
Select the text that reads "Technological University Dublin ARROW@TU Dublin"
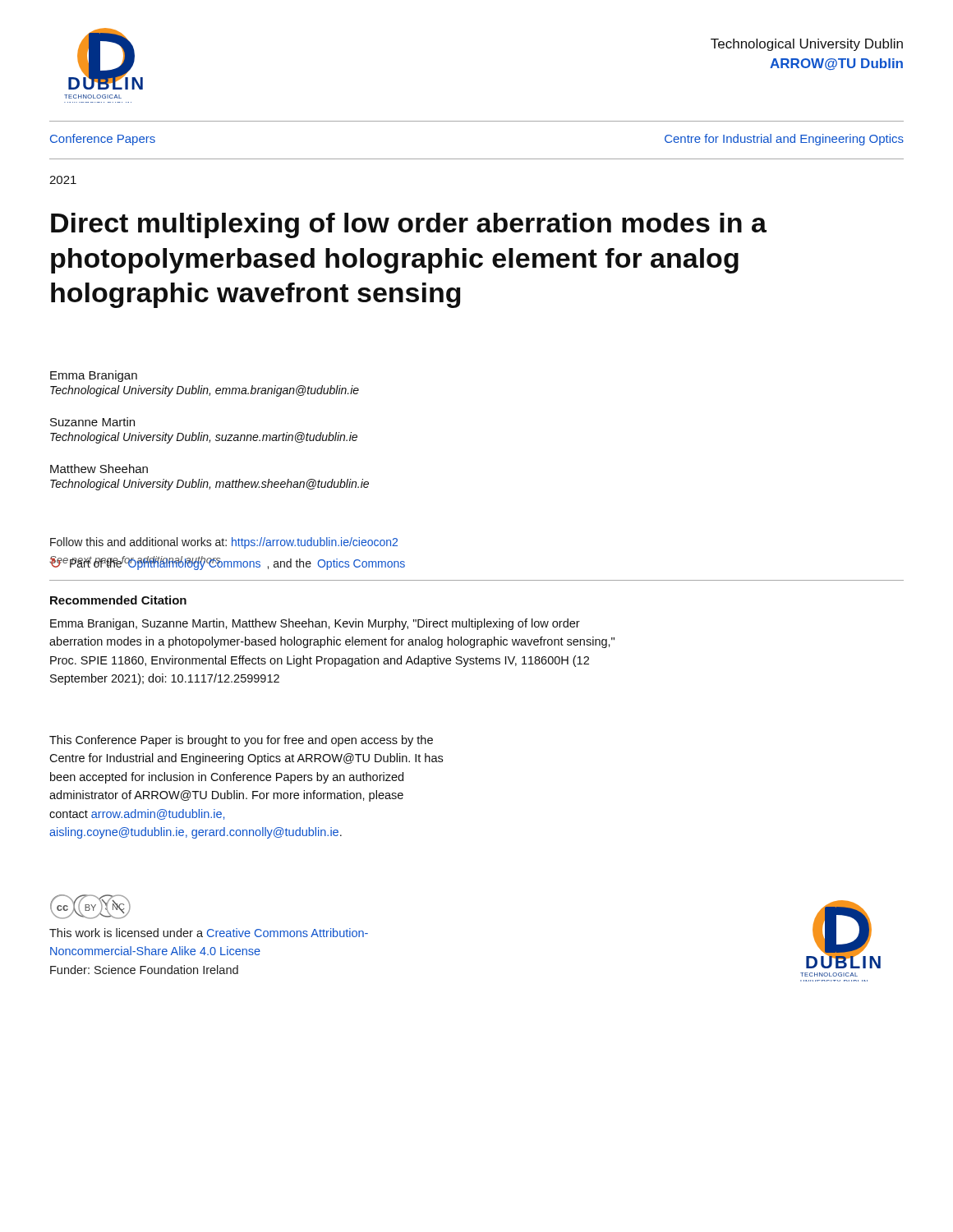807,54
